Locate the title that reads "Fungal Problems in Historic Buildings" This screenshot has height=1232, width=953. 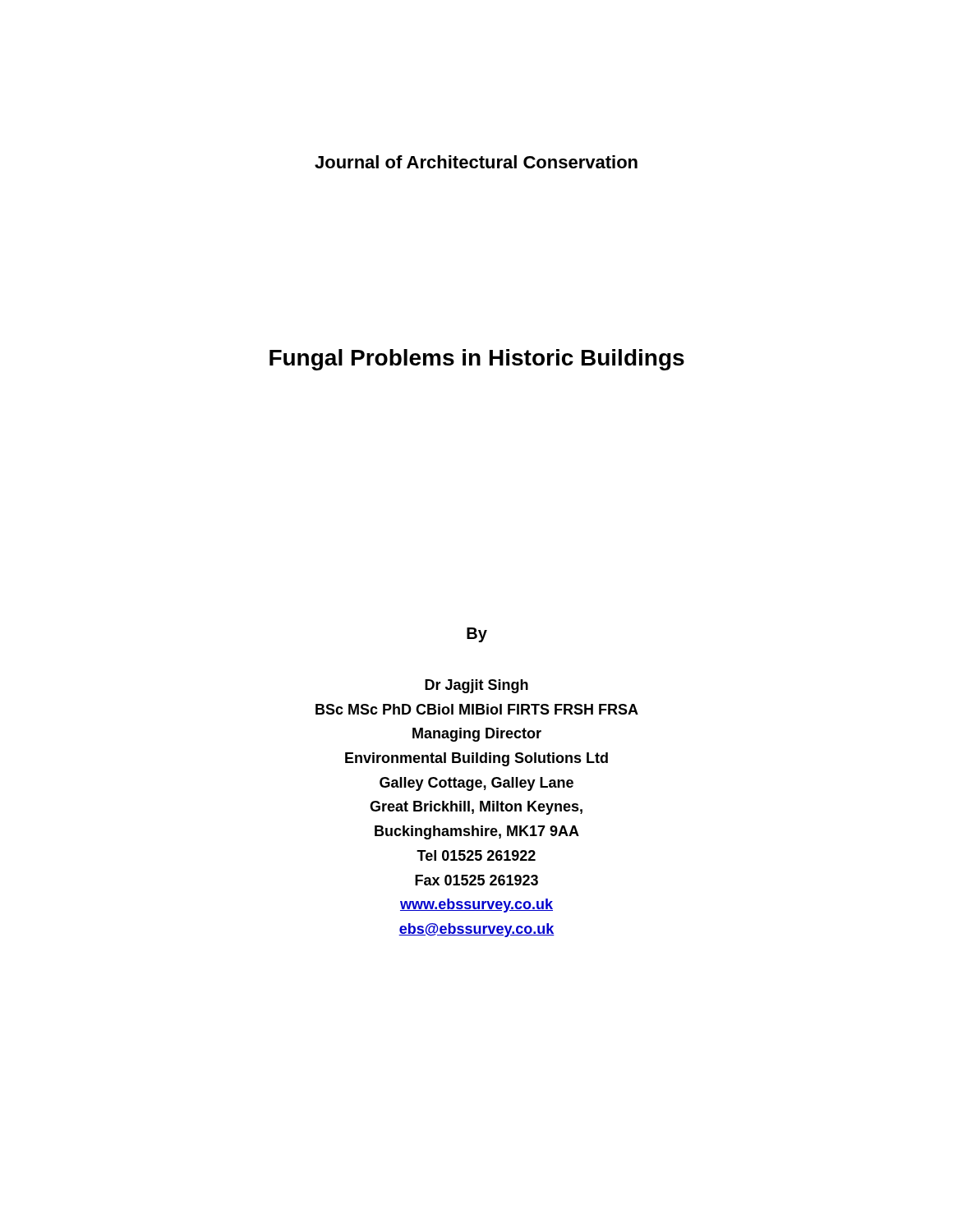point(476,358)
